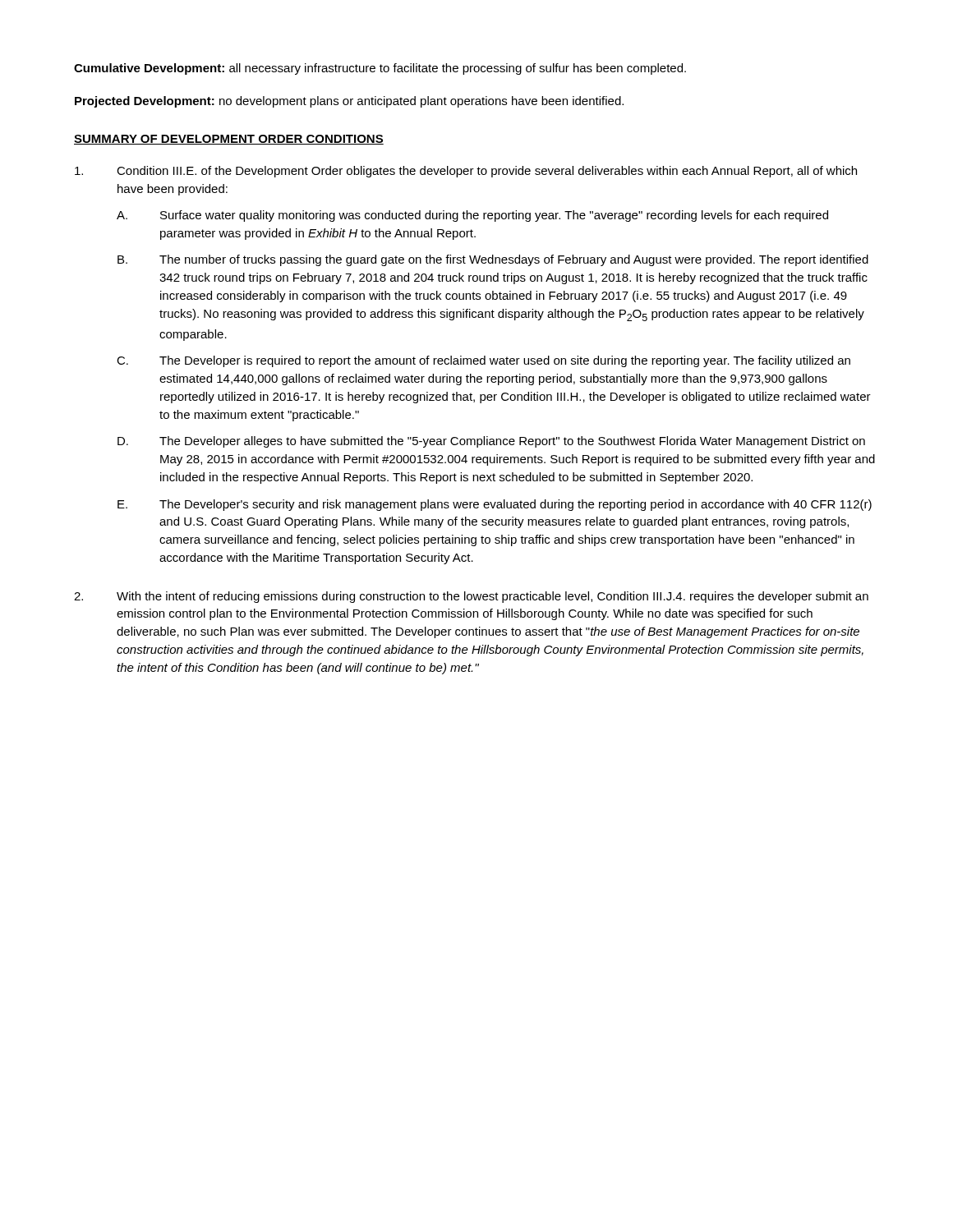Click on the passage starting "Cumulative Development: all necessary infrastructure"
This screenshot has height=1232, width=953.
[380, 68]
